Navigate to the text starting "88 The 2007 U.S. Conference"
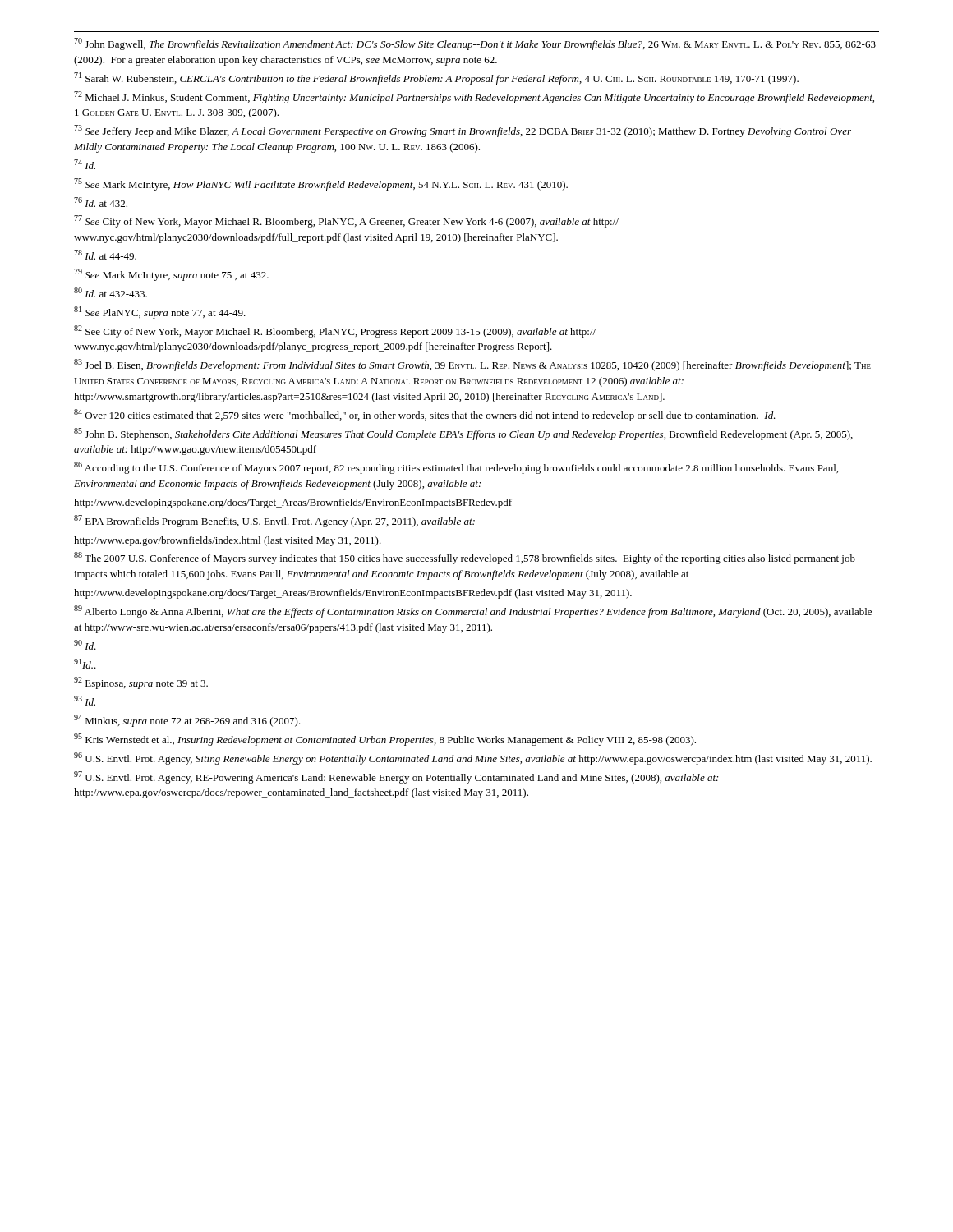 pyautogui.click(x=465, y=566)
